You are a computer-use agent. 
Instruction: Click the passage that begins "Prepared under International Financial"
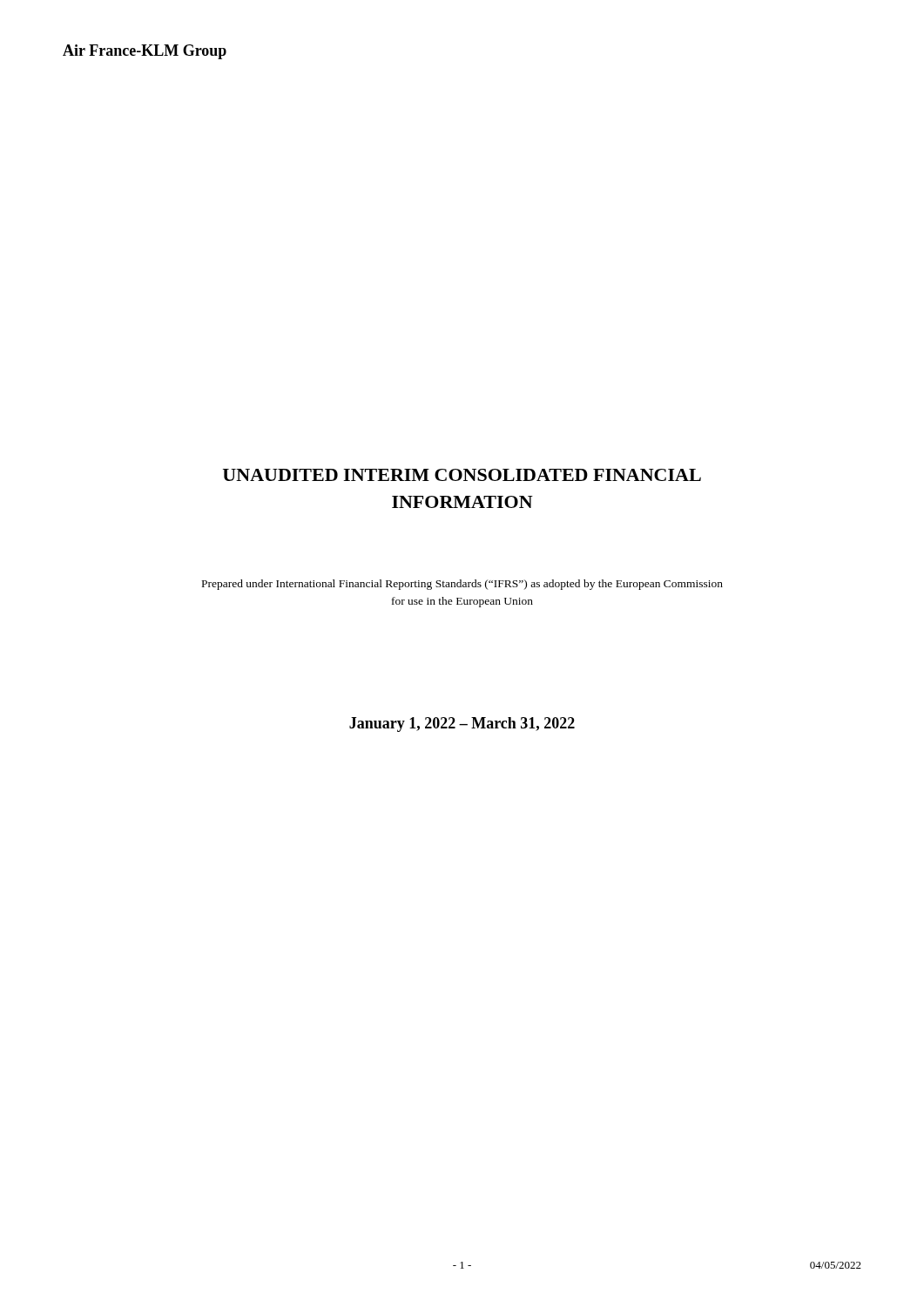point(462,592)
